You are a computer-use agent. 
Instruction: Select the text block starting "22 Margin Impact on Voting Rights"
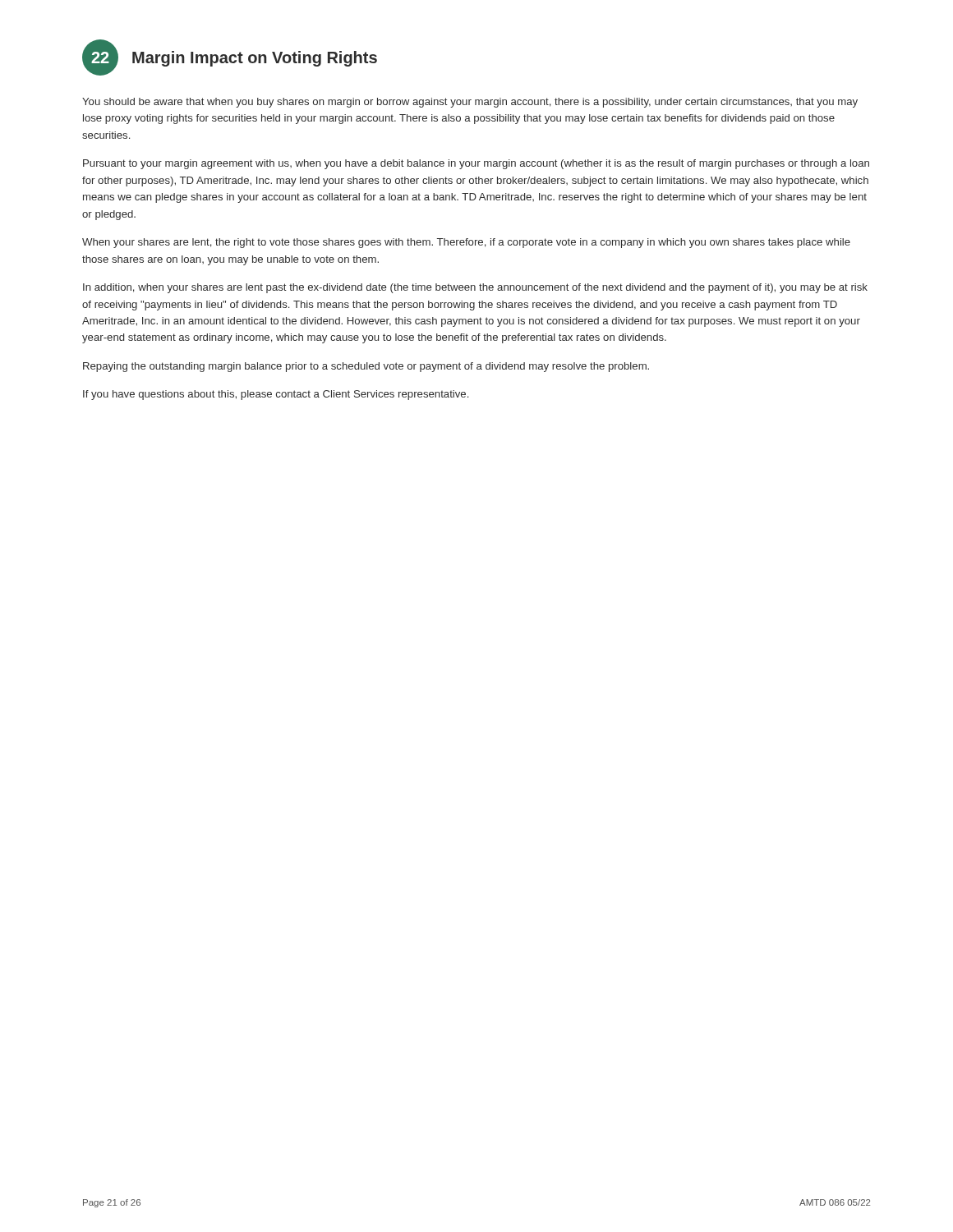click(230, 57)
